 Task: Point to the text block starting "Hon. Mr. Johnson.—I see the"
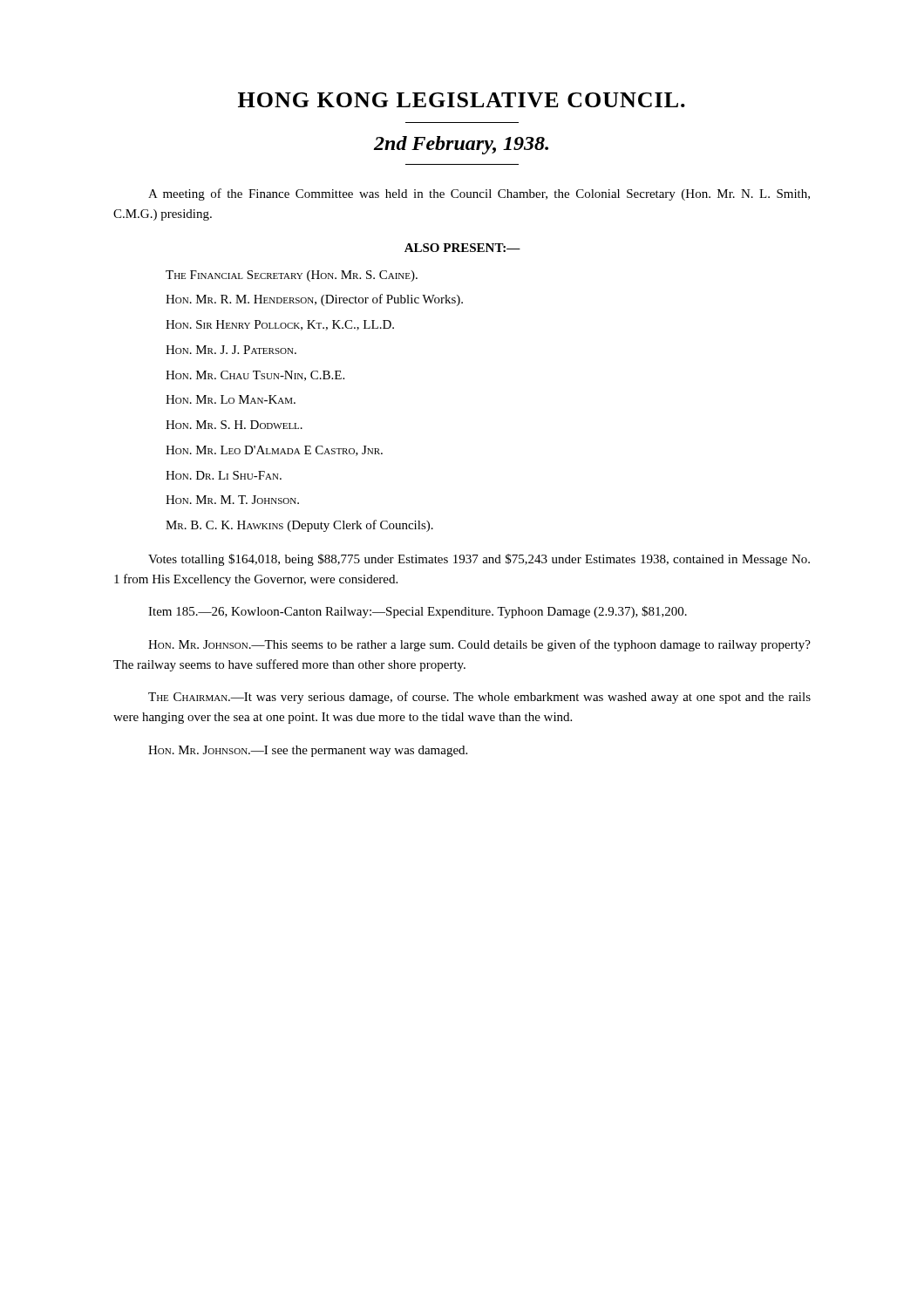pyautogui.click(x=308, y=749)
